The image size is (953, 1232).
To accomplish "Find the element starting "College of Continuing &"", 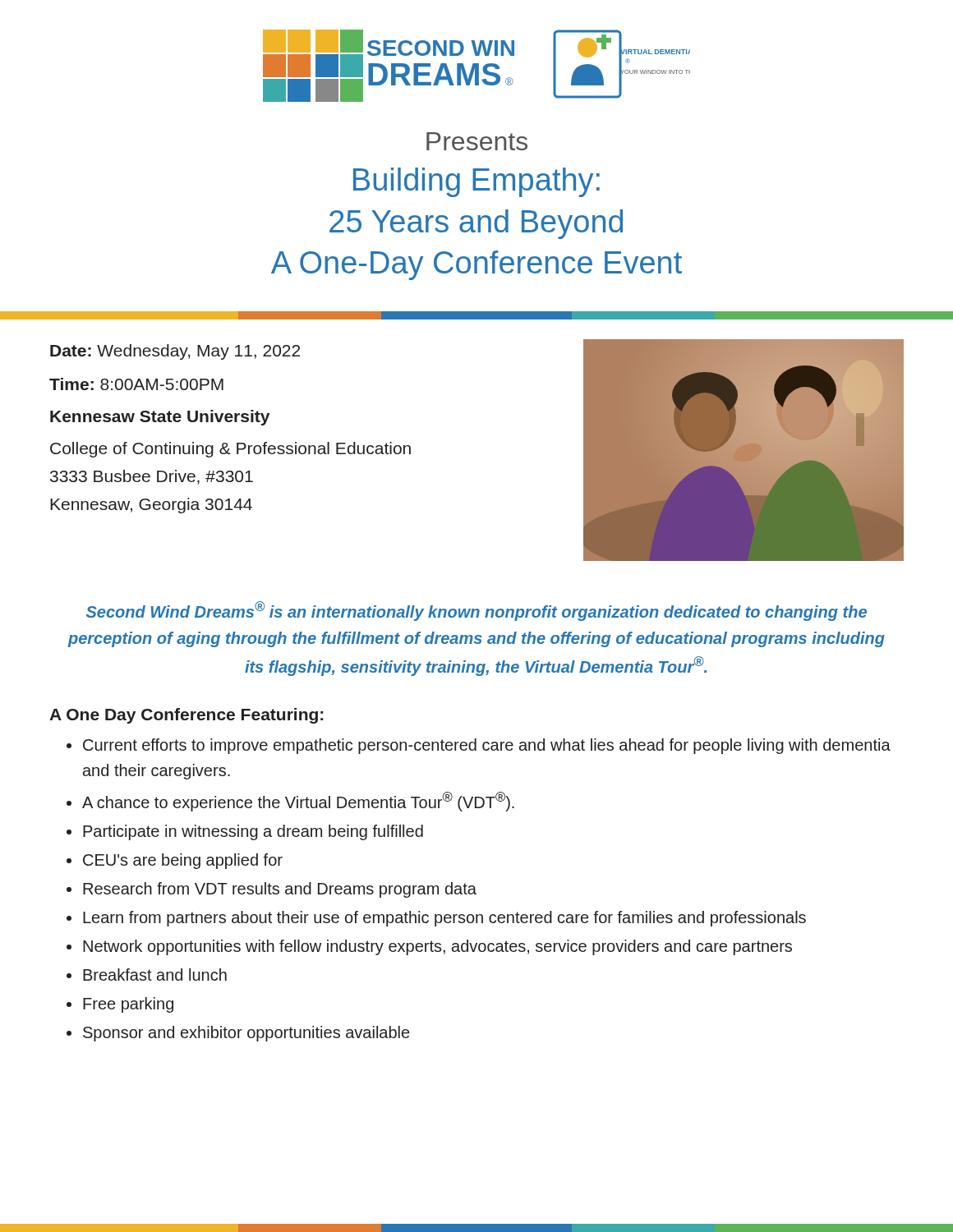I will click(231, 476).
